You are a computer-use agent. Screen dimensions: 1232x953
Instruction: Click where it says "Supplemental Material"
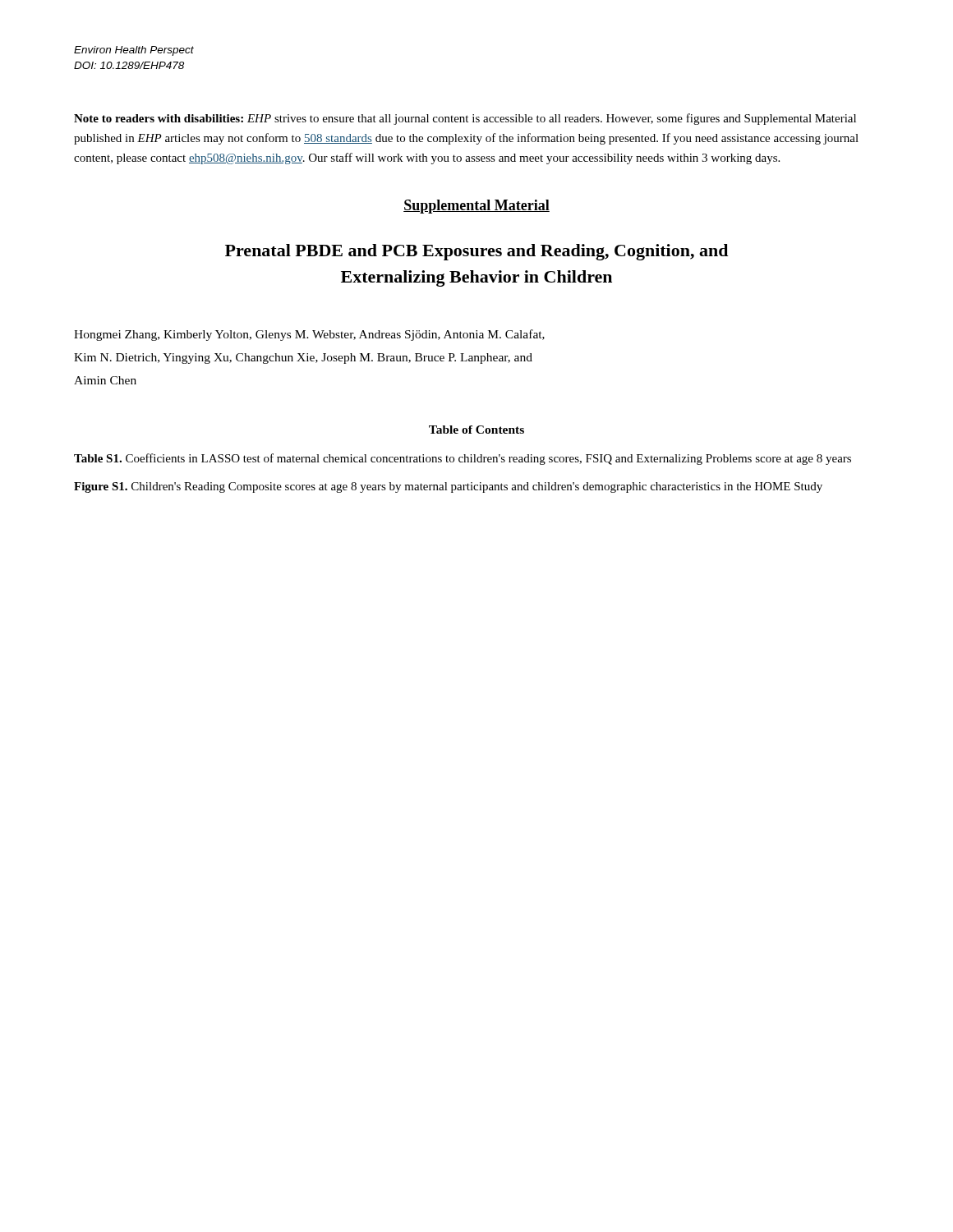click(476, 205)
